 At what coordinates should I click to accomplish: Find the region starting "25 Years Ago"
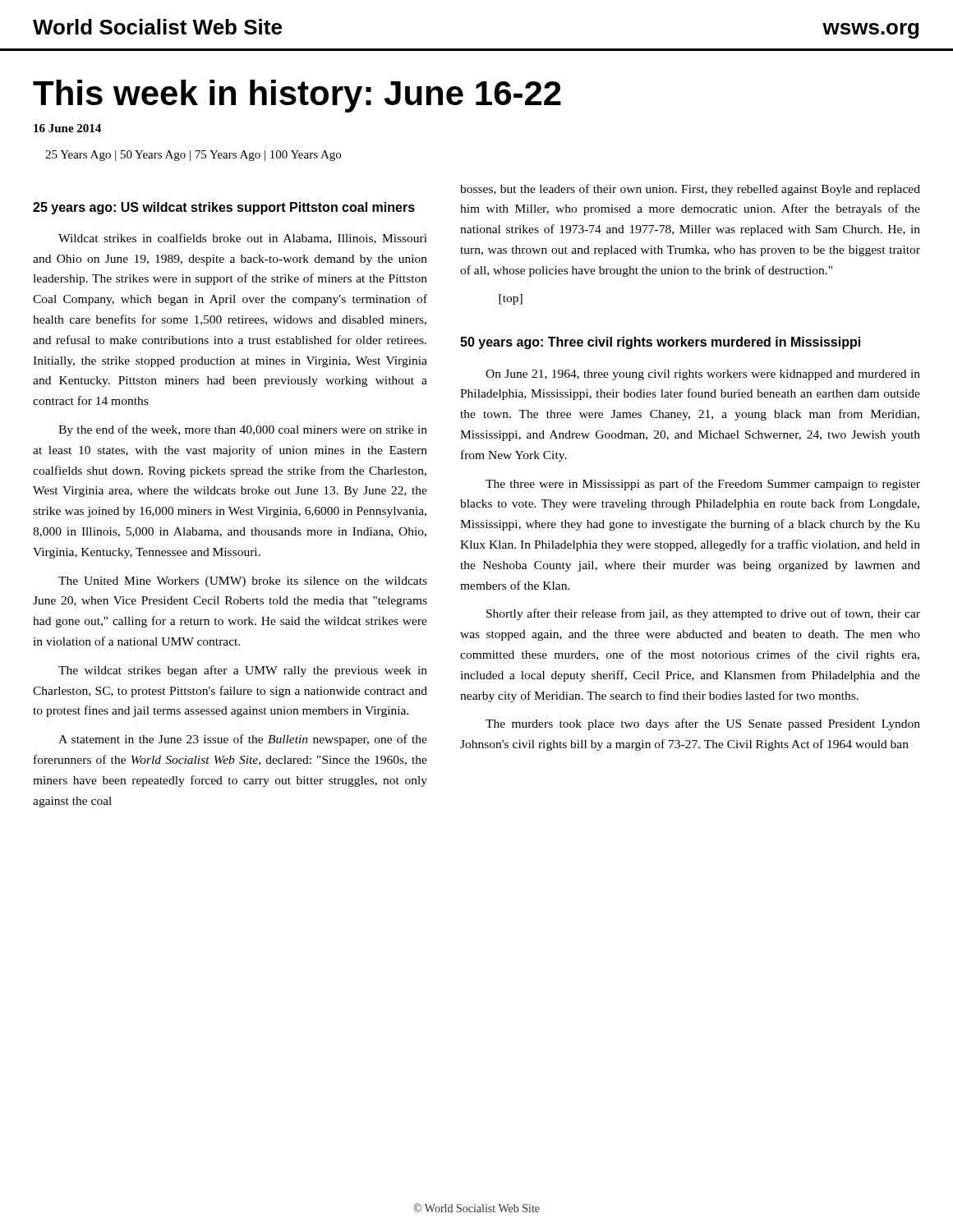(193, 156)
